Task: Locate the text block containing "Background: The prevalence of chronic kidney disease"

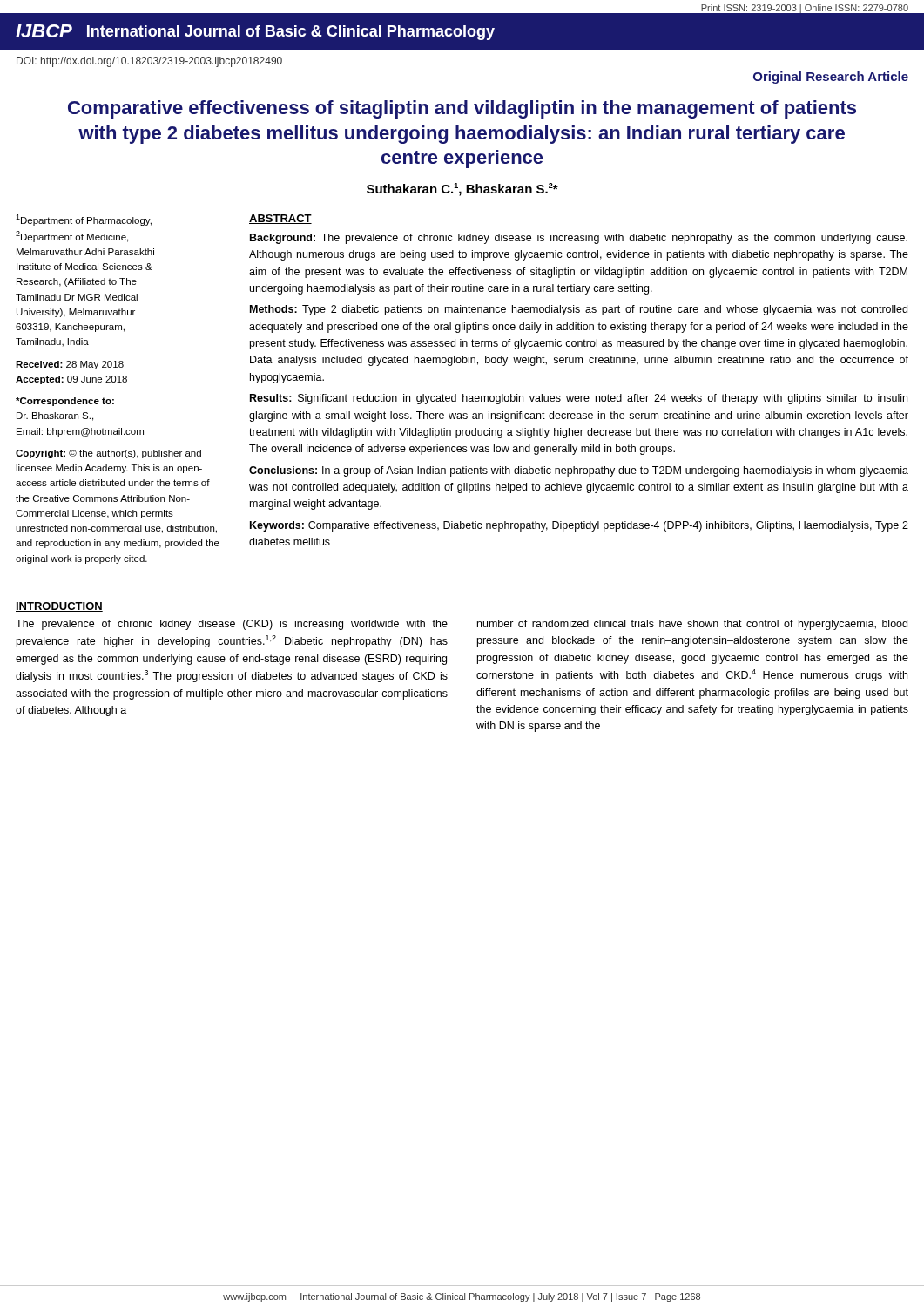Action: point(579,263)
